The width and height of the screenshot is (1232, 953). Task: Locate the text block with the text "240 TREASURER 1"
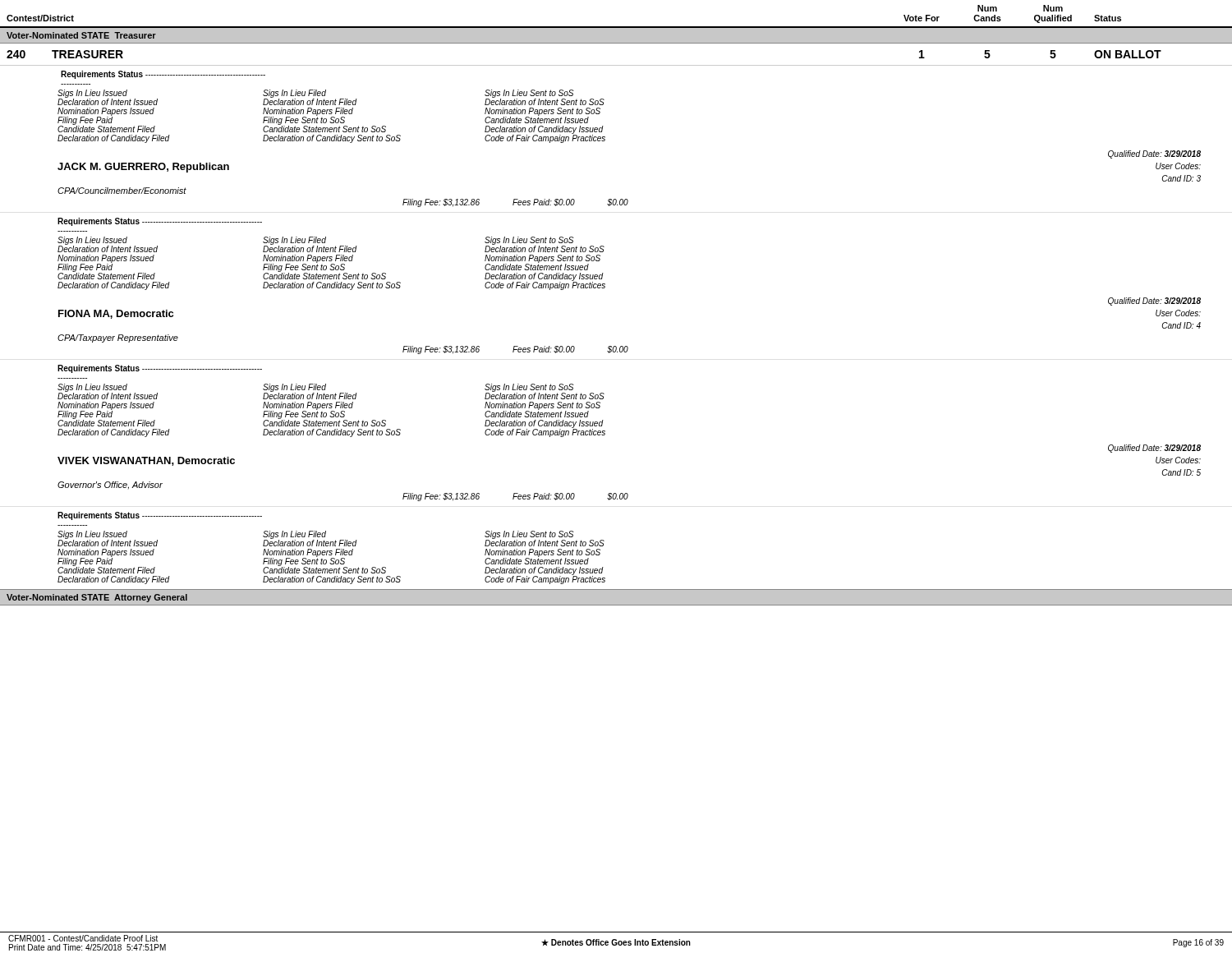pyautogui.click(x=616, y=54)
